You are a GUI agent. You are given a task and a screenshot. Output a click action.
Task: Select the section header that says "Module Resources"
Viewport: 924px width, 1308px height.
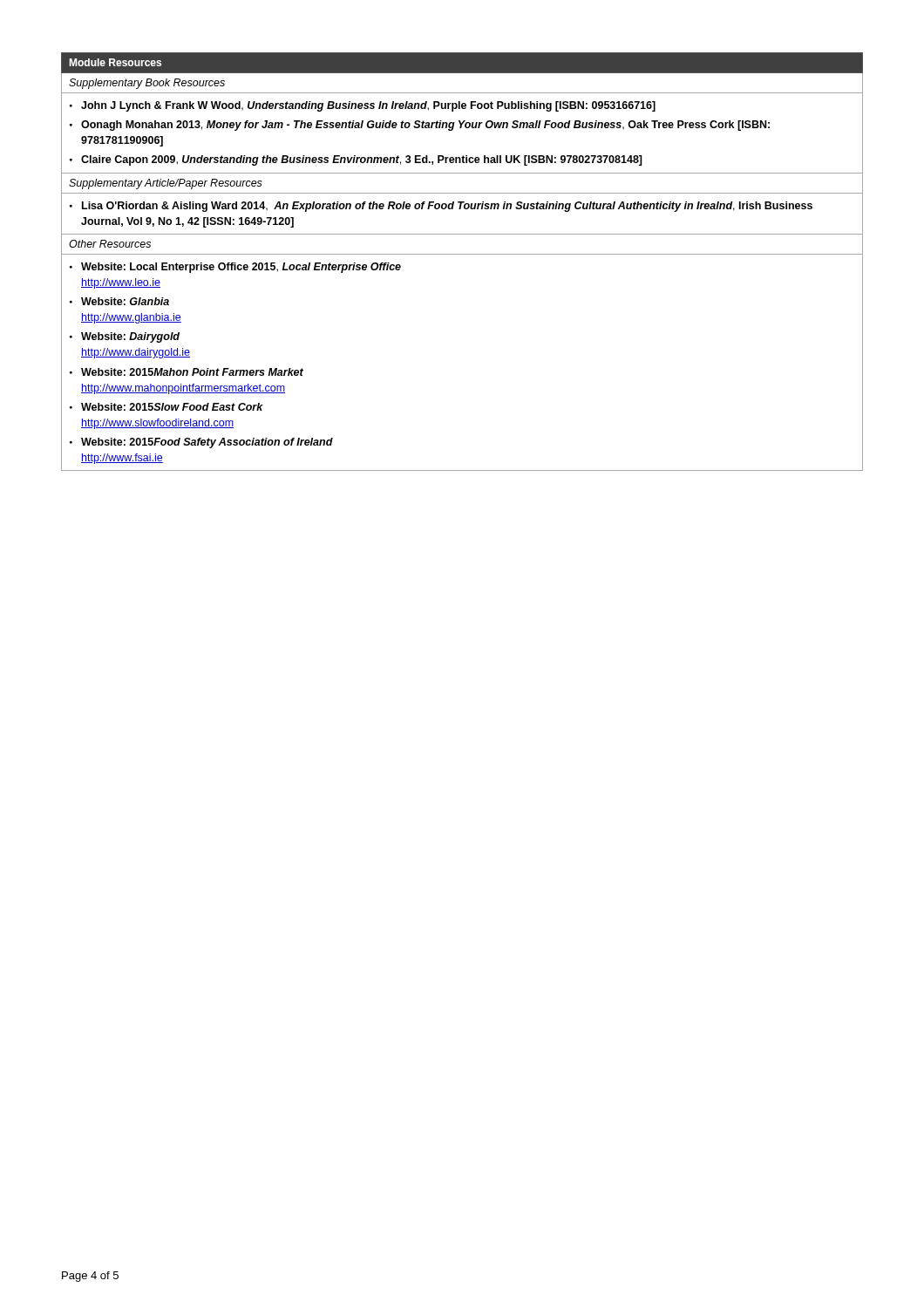point(115,63)
